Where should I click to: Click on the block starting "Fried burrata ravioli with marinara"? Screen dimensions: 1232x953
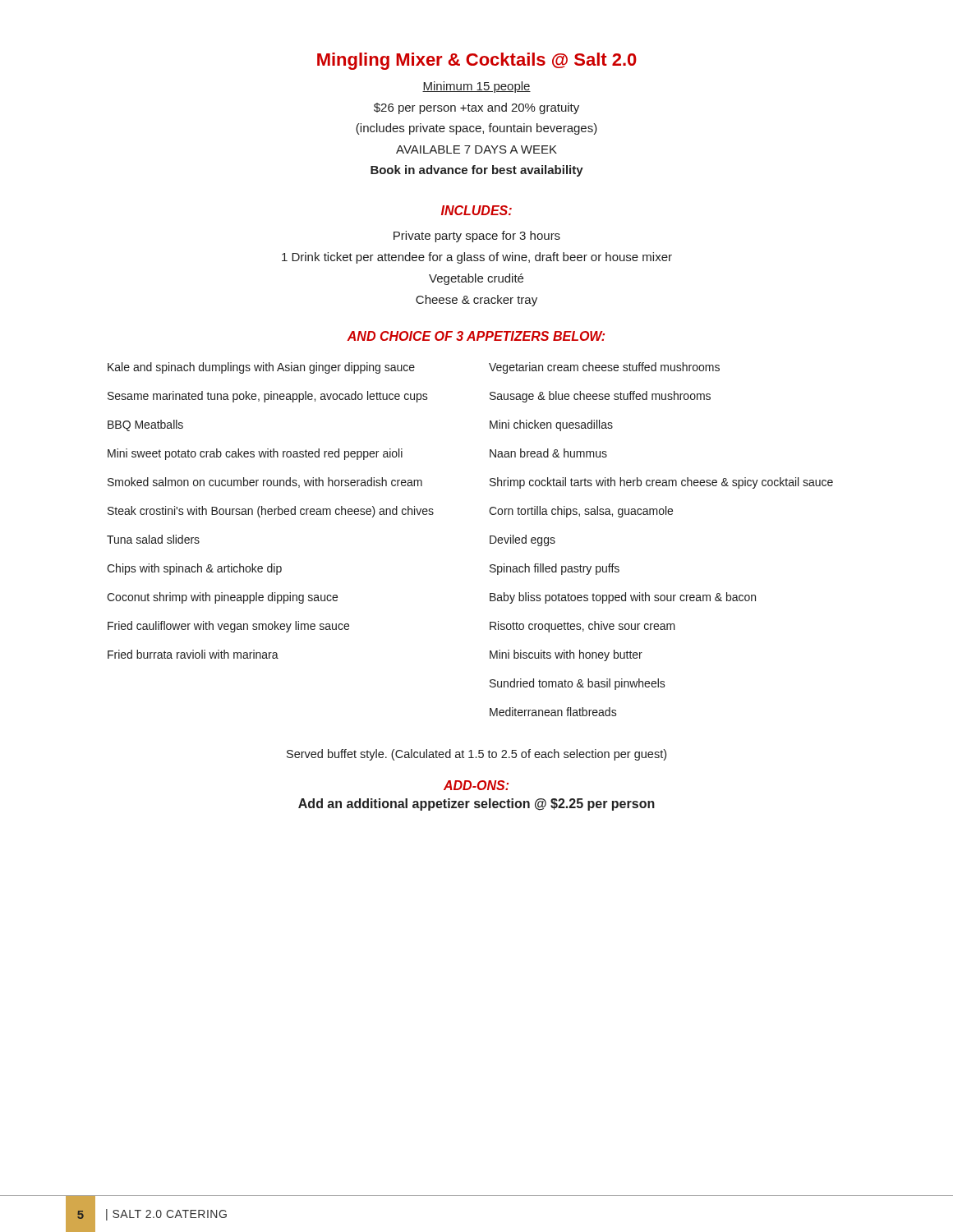click(192, 654)
